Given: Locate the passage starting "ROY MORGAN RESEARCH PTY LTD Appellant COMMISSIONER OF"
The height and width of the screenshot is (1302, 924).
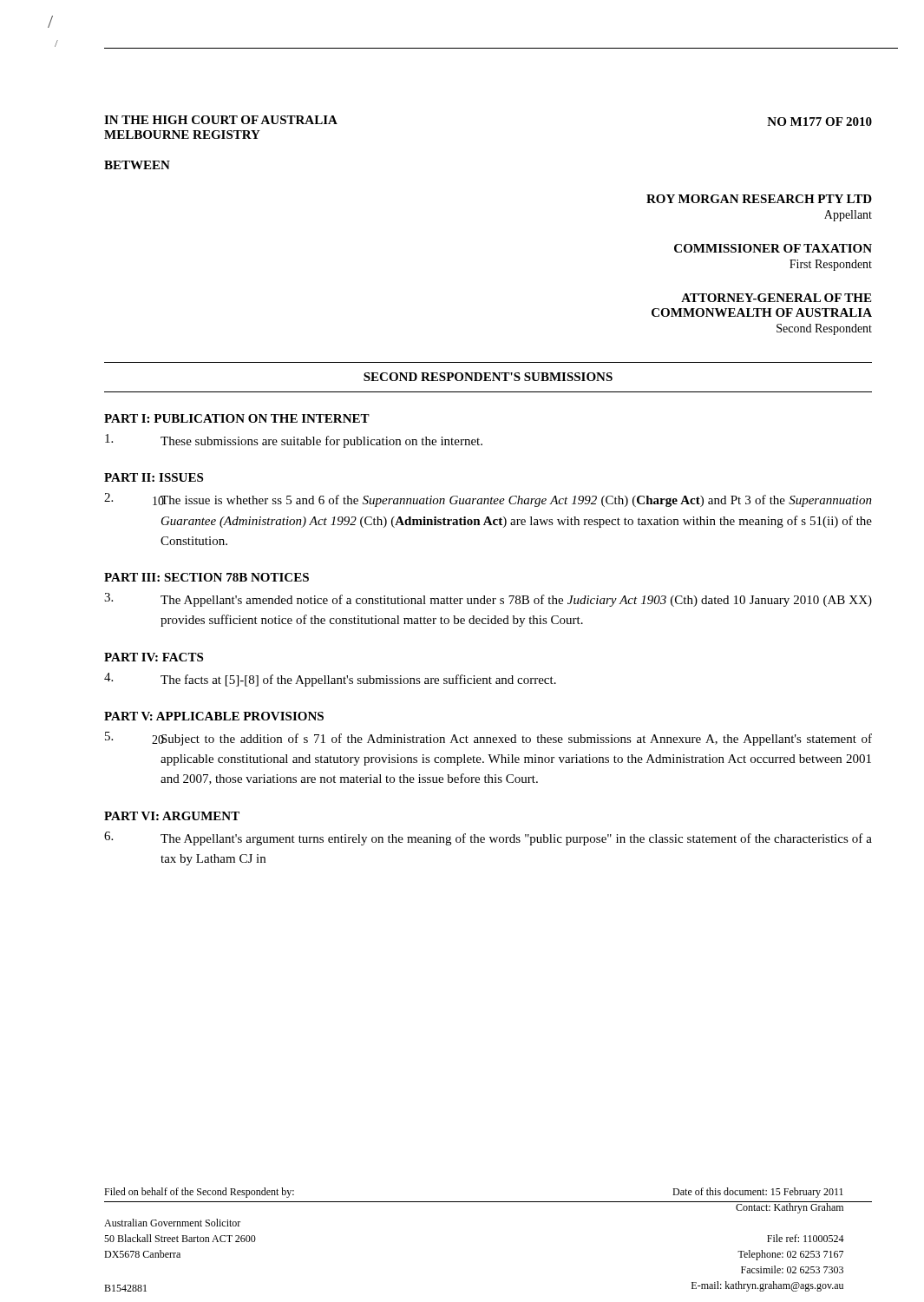Looking at the screenshot, I should [x=759, y=199].
